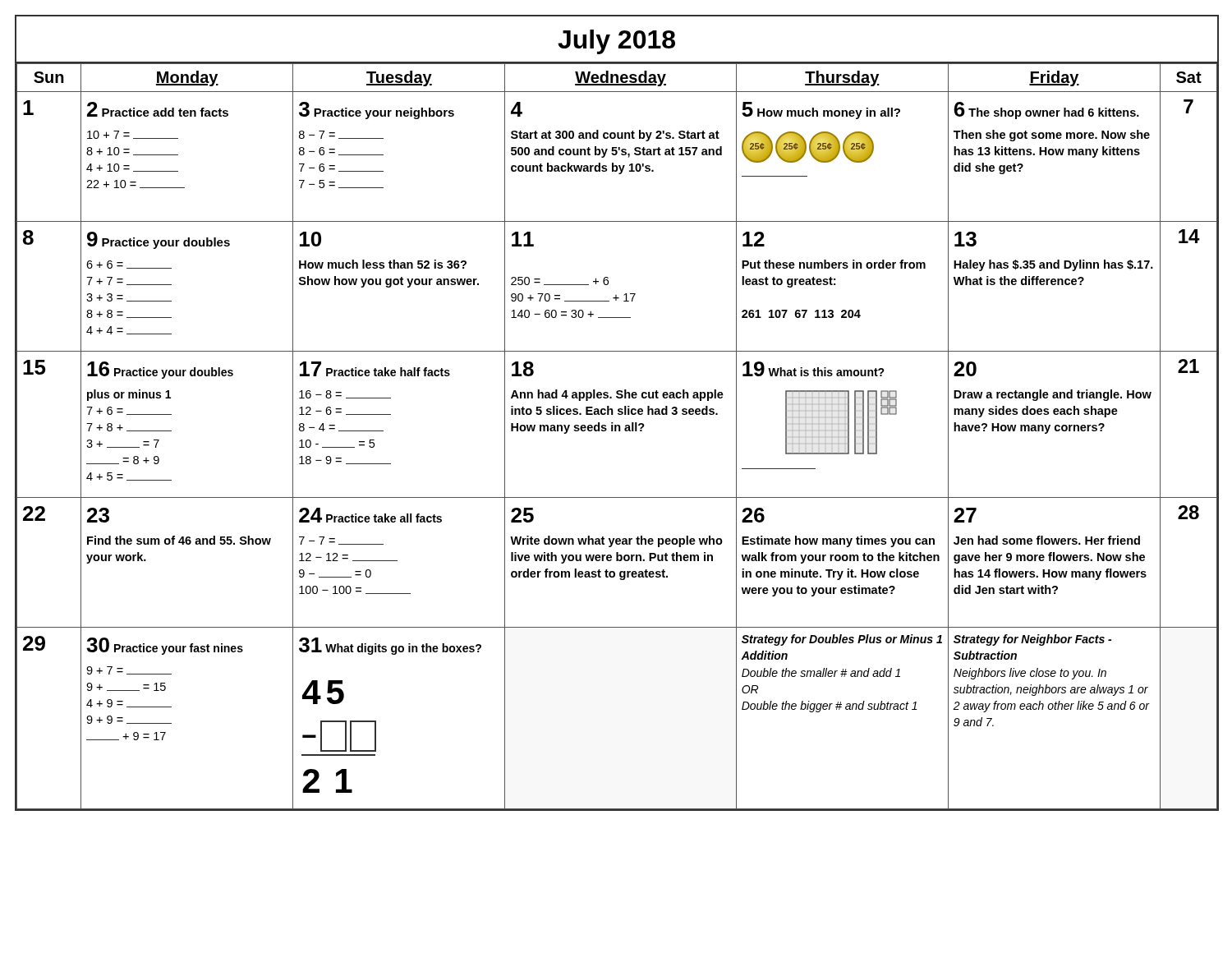Image resolution: width=1232 pixels, height=953 pixels.
Task: Click on the element starting "20 Draw a rectangle and"
Action: 1052,394
